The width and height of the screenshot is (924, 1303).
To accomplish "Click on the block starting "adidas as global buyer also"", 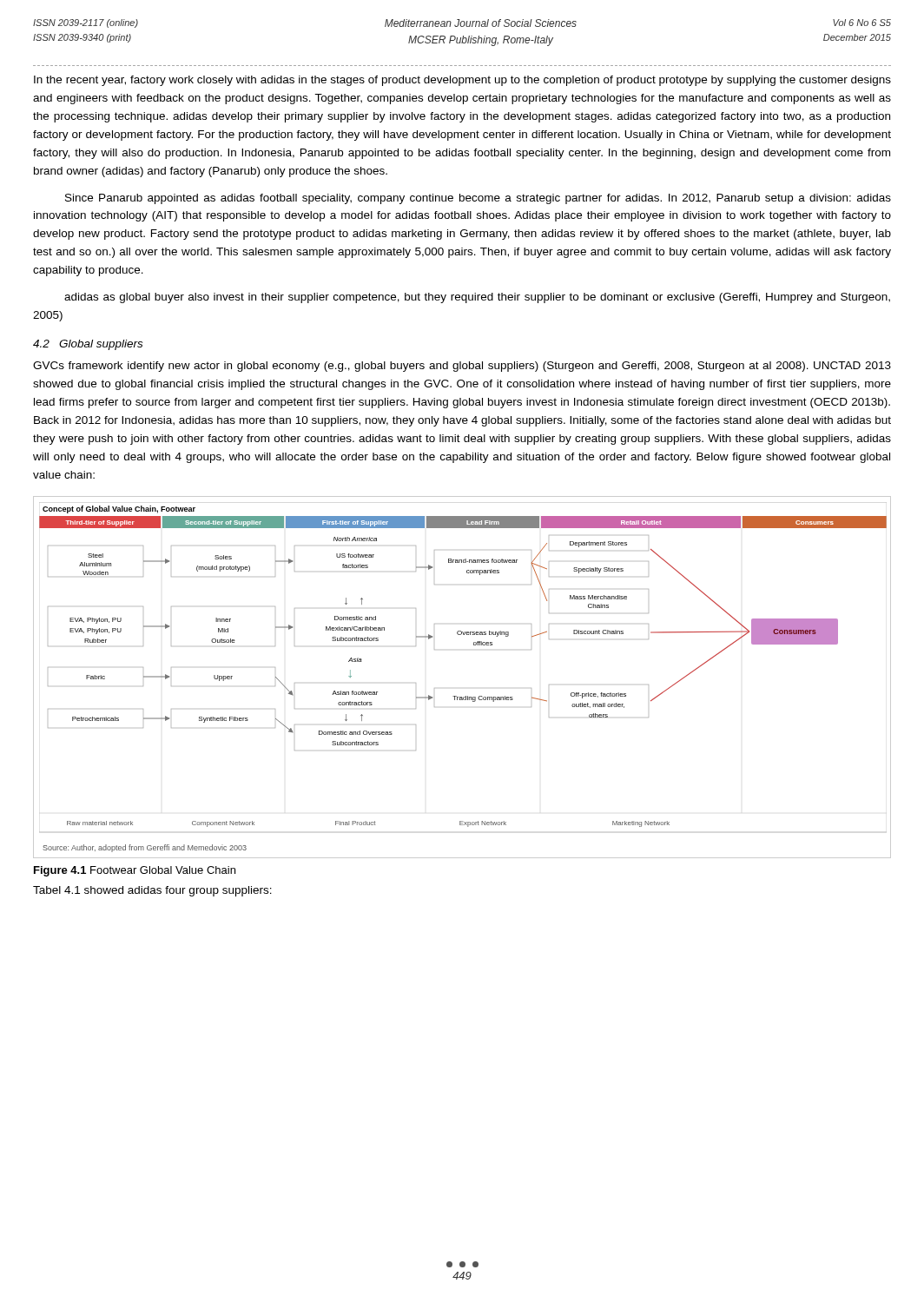I will 462,307.
